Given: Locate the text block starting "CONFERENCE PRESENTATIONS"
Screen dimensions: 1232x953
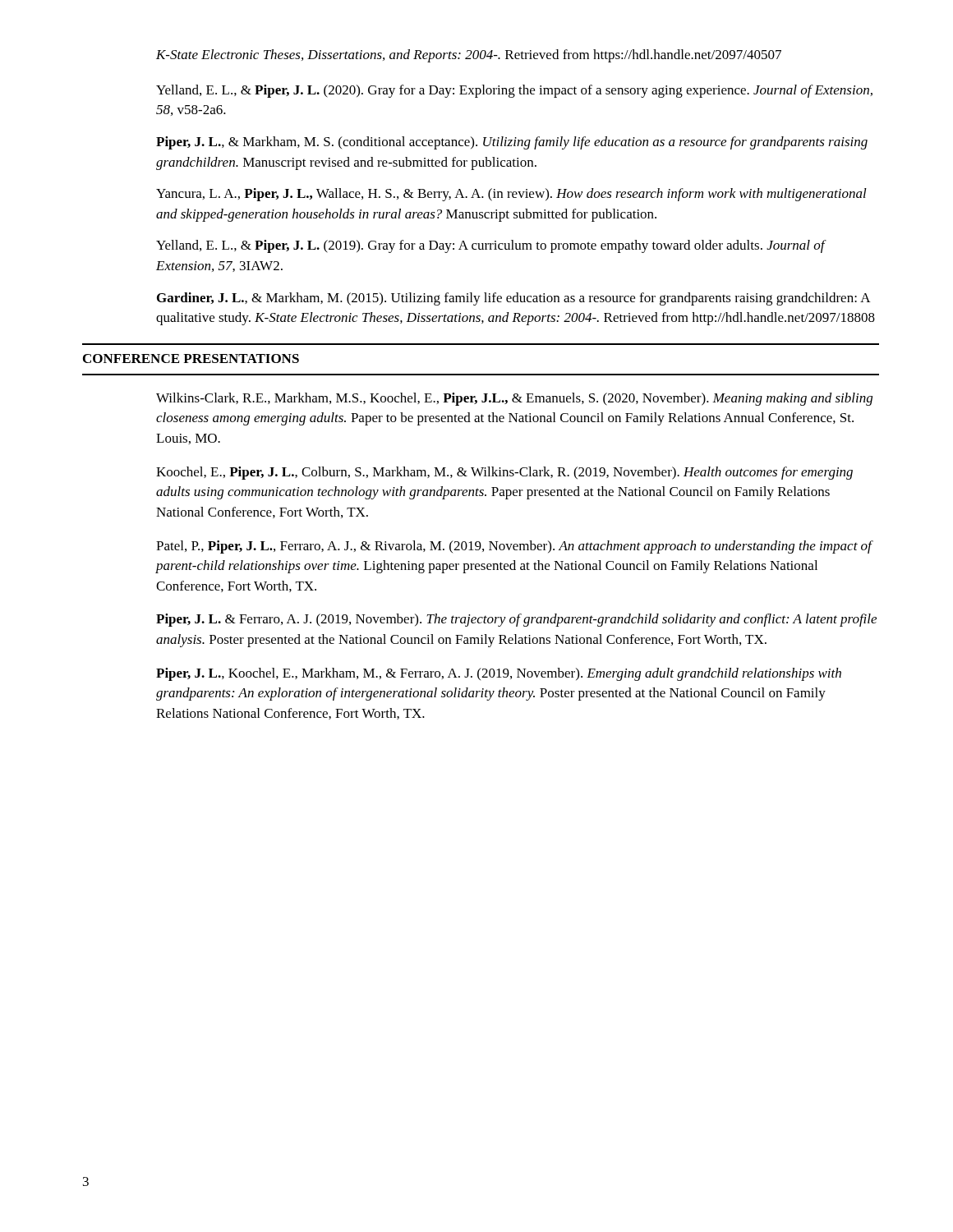Looking at the screenshot, I should click(x=191, y=359).
